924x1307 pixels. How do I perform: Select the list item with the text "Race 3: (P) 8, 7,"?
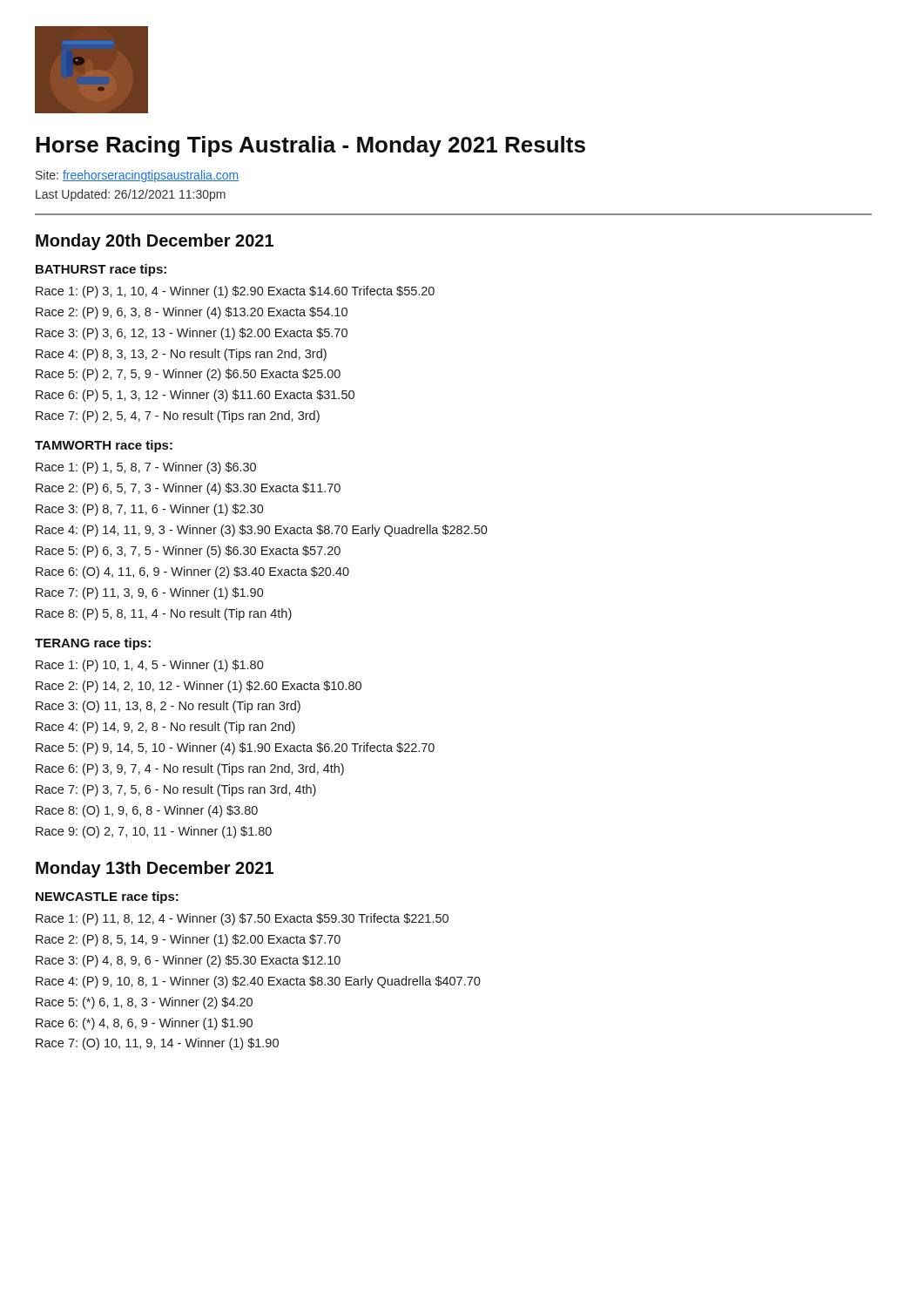point(149,509)
